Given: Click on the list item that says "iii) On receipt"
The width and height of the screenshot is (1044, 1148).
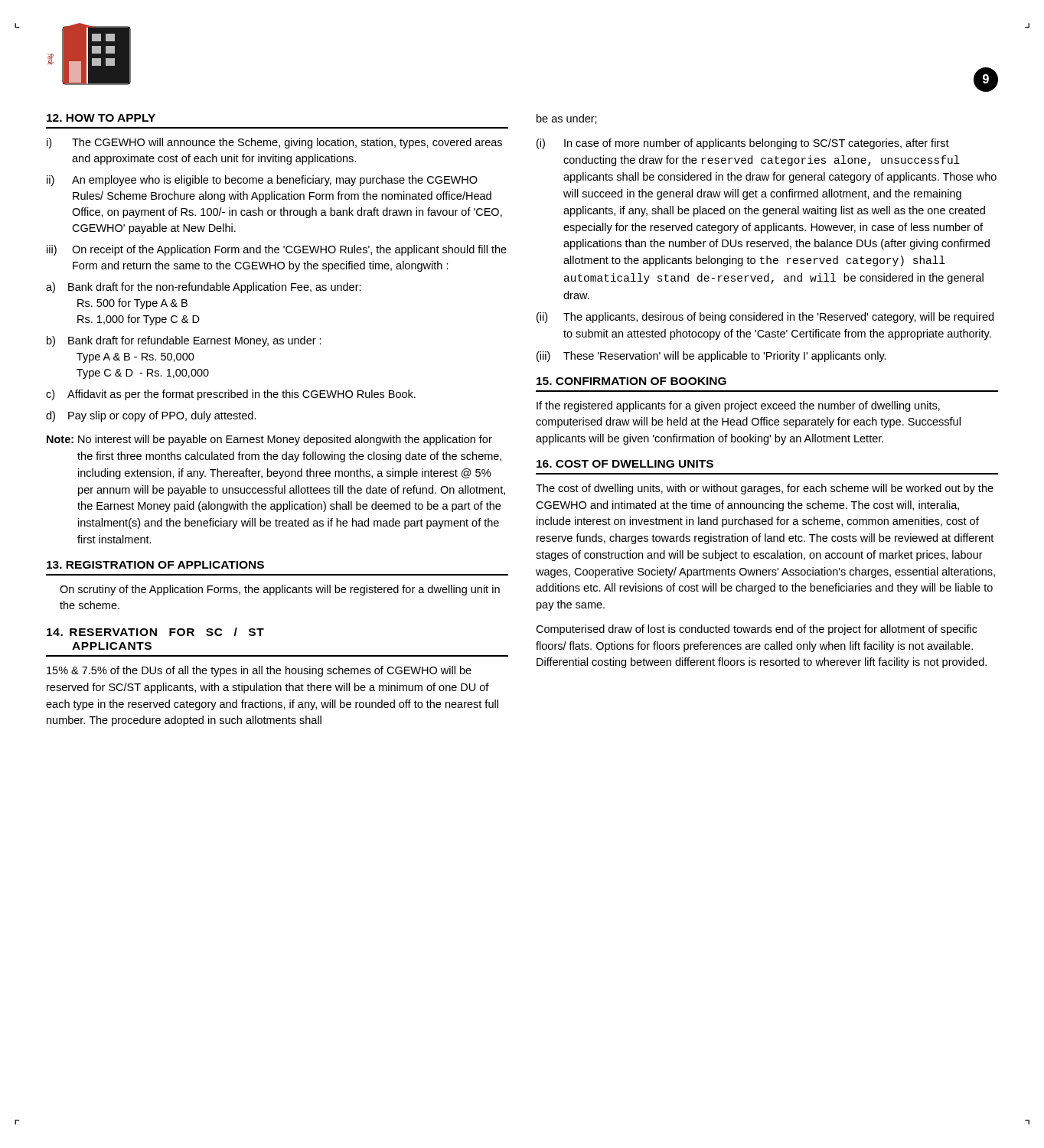Looking at the screenshot, I should pyautogui.click(x=277, y=258).
